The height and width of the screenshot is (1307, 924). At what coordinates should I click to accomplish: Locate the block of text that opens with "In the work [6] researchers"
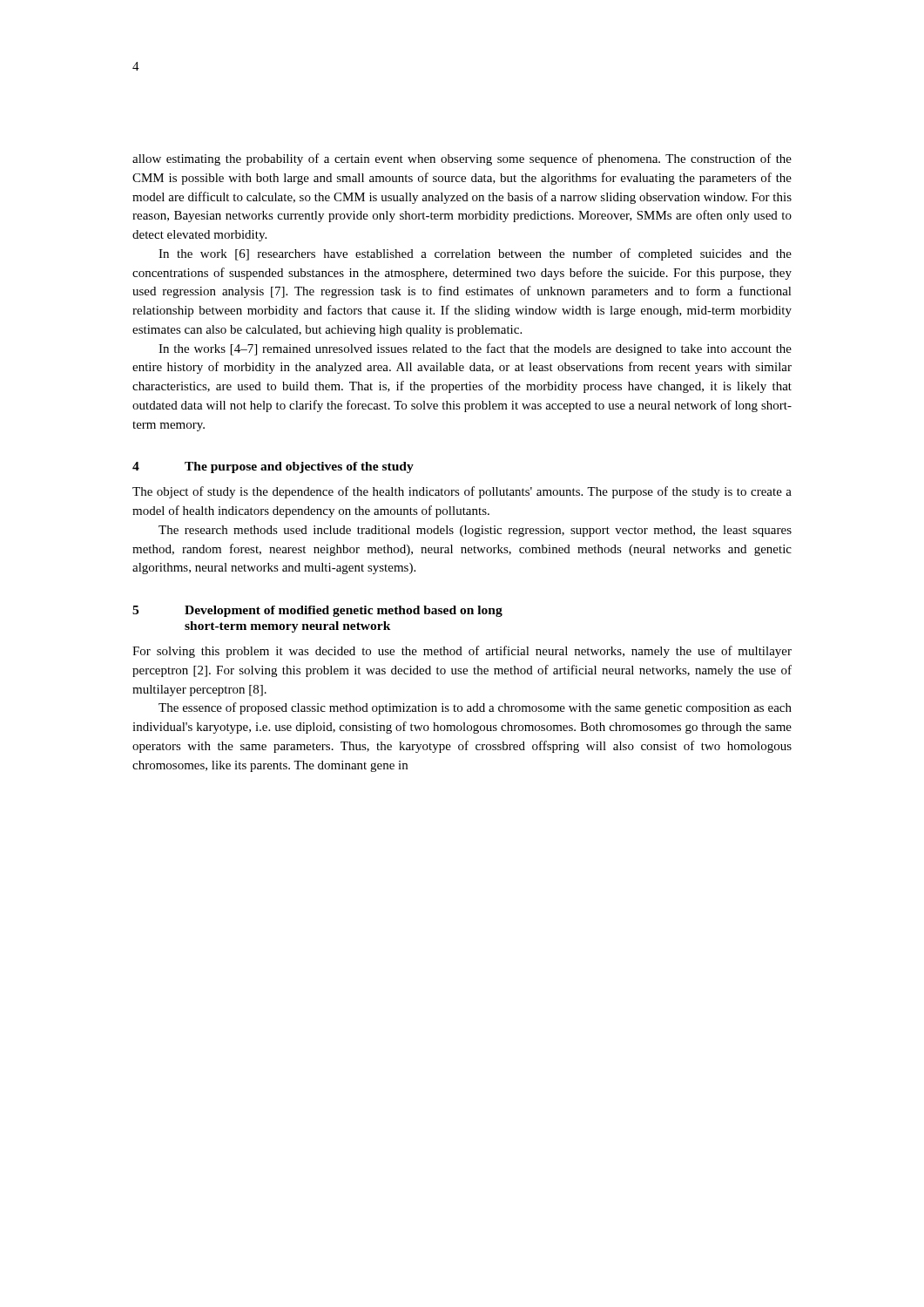coord(462,292)
